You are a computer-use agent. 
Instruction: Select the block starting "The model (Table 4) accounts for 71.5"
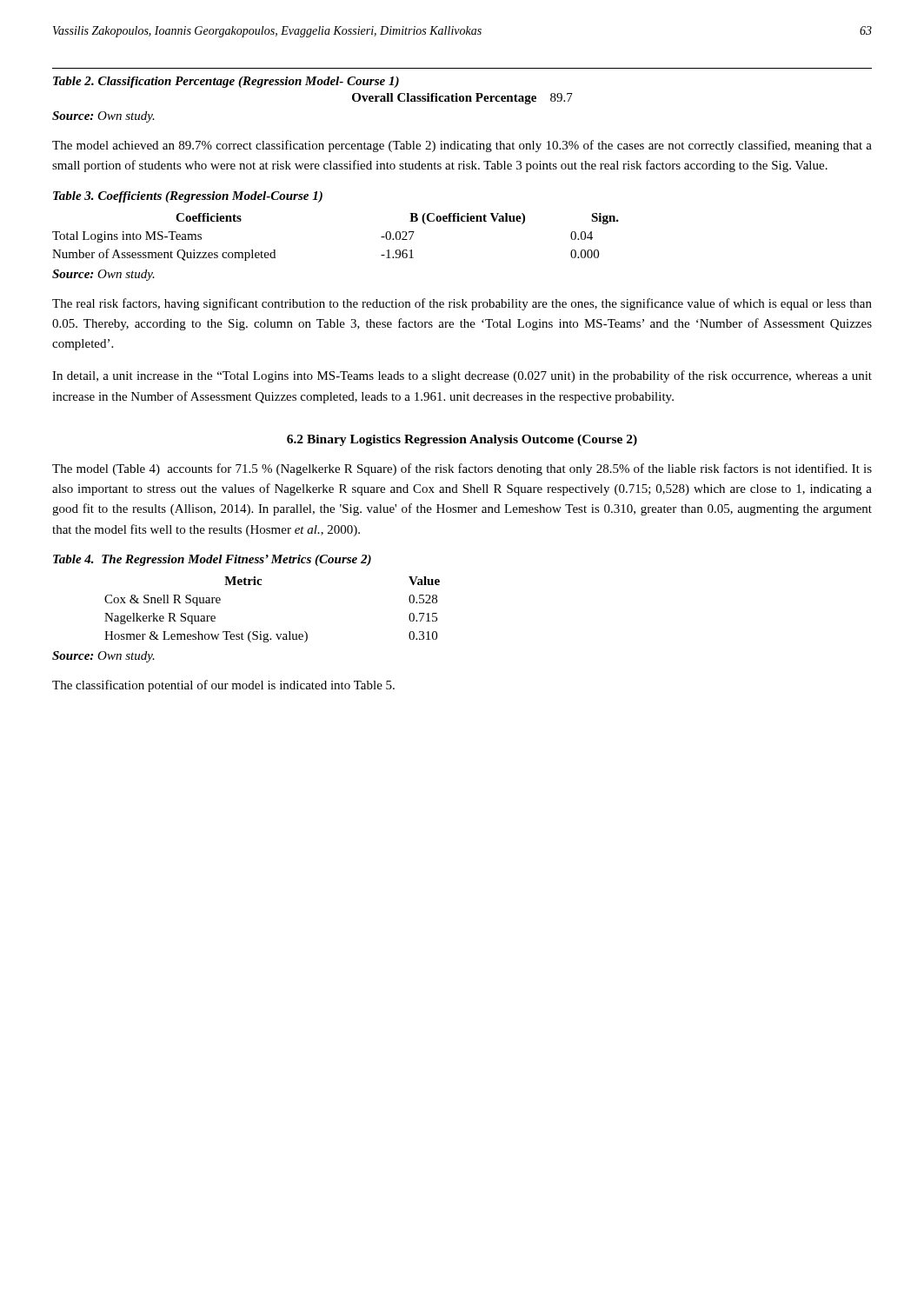[x=462, y=499]
